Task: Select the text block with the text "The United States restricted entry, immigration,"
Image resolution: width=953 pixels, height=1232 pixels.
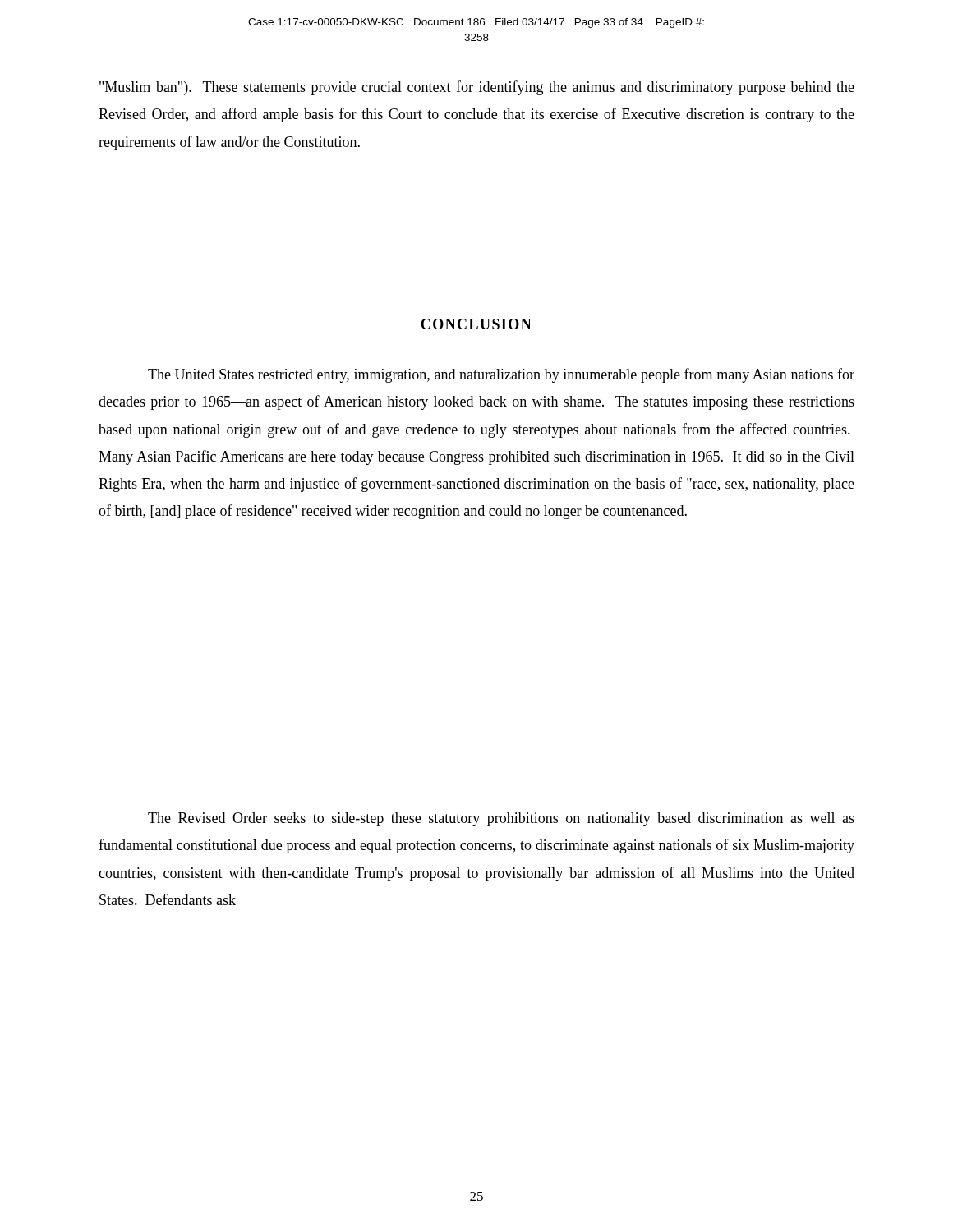Action: point(476,443)
